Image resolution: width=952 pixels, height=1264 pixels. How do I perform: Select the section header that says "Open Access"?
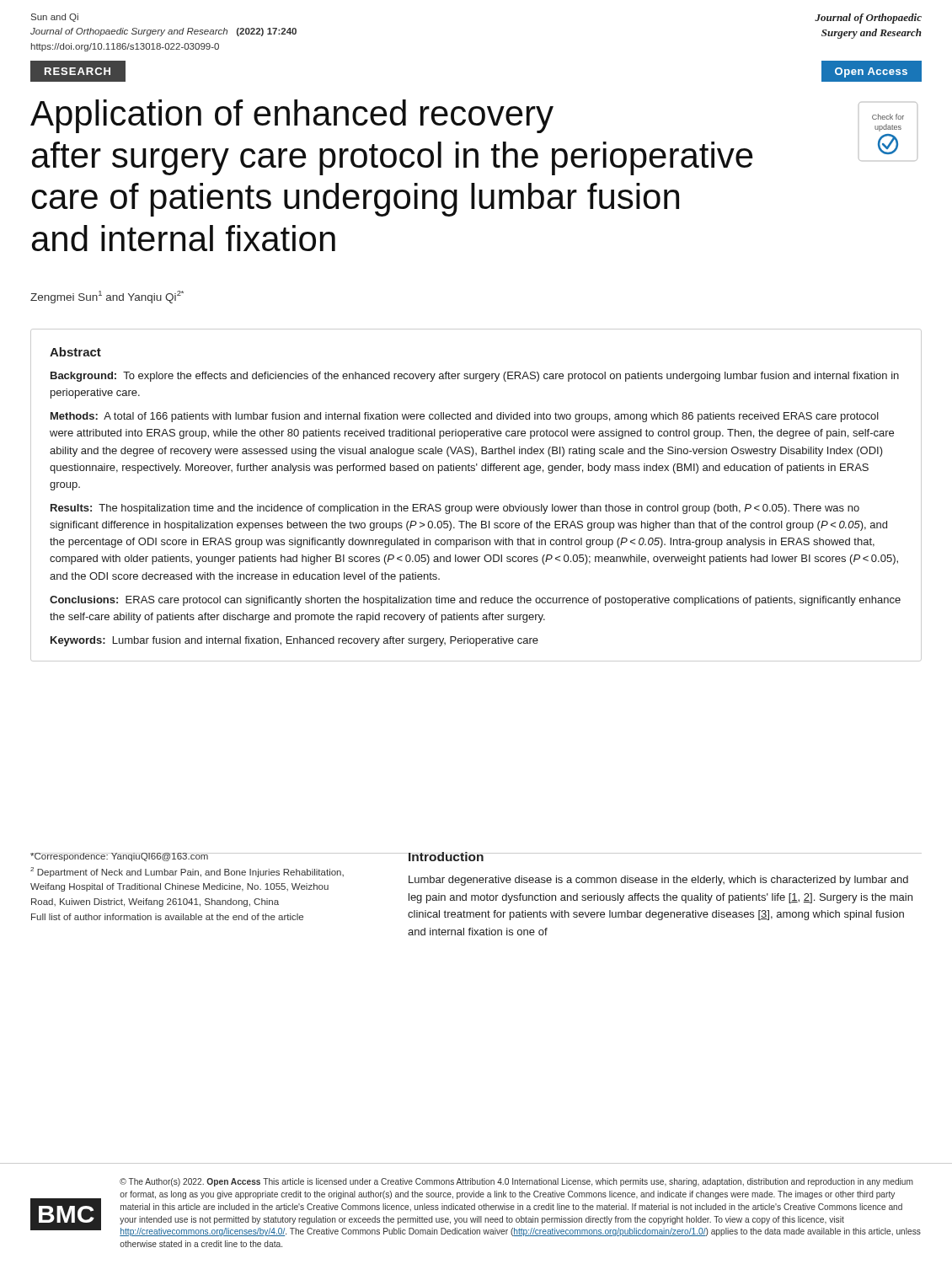[871, 71]
